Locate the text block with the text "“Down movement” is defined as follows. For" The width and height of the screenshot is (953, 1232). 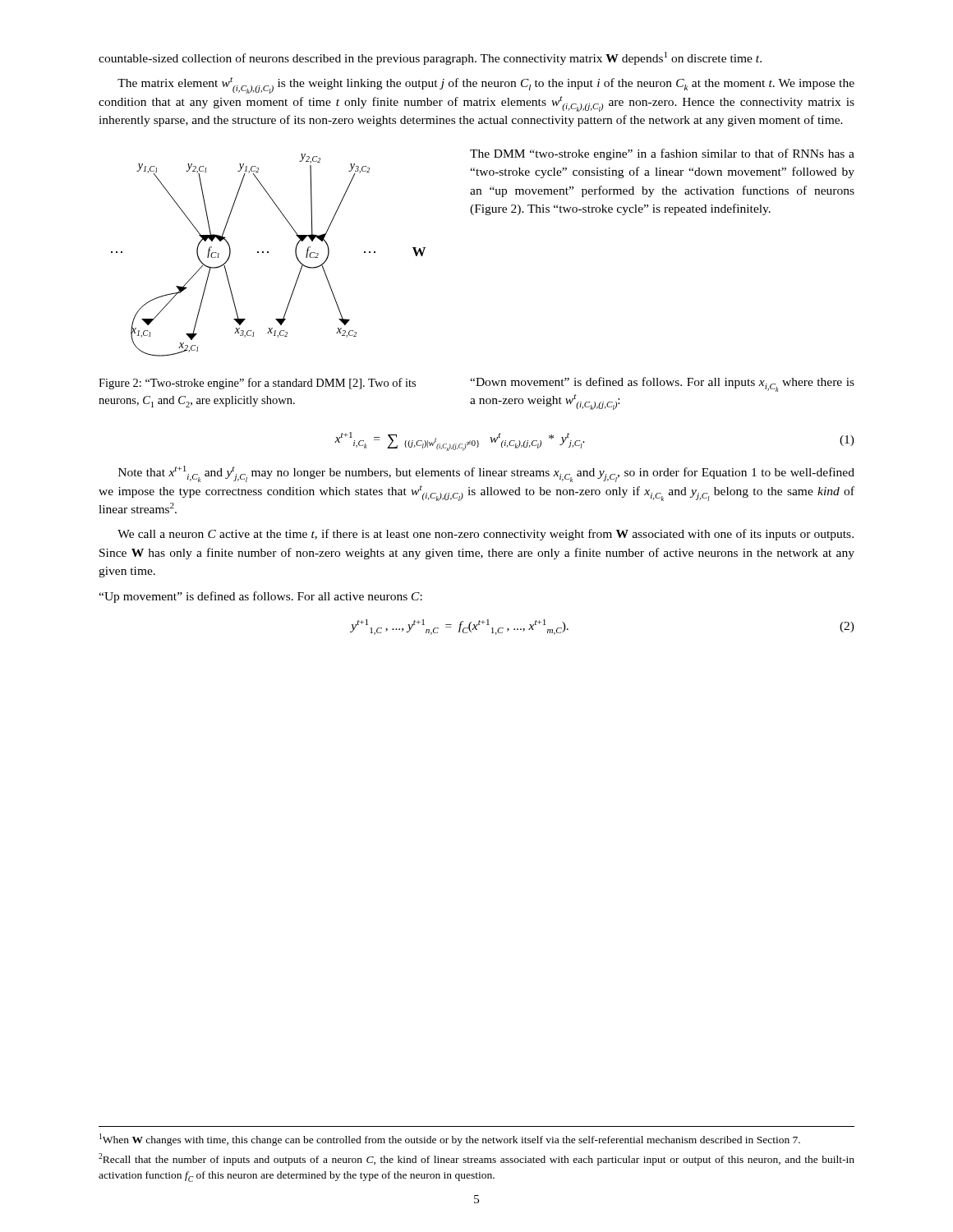pyautogui.click(x=662, y=391)
